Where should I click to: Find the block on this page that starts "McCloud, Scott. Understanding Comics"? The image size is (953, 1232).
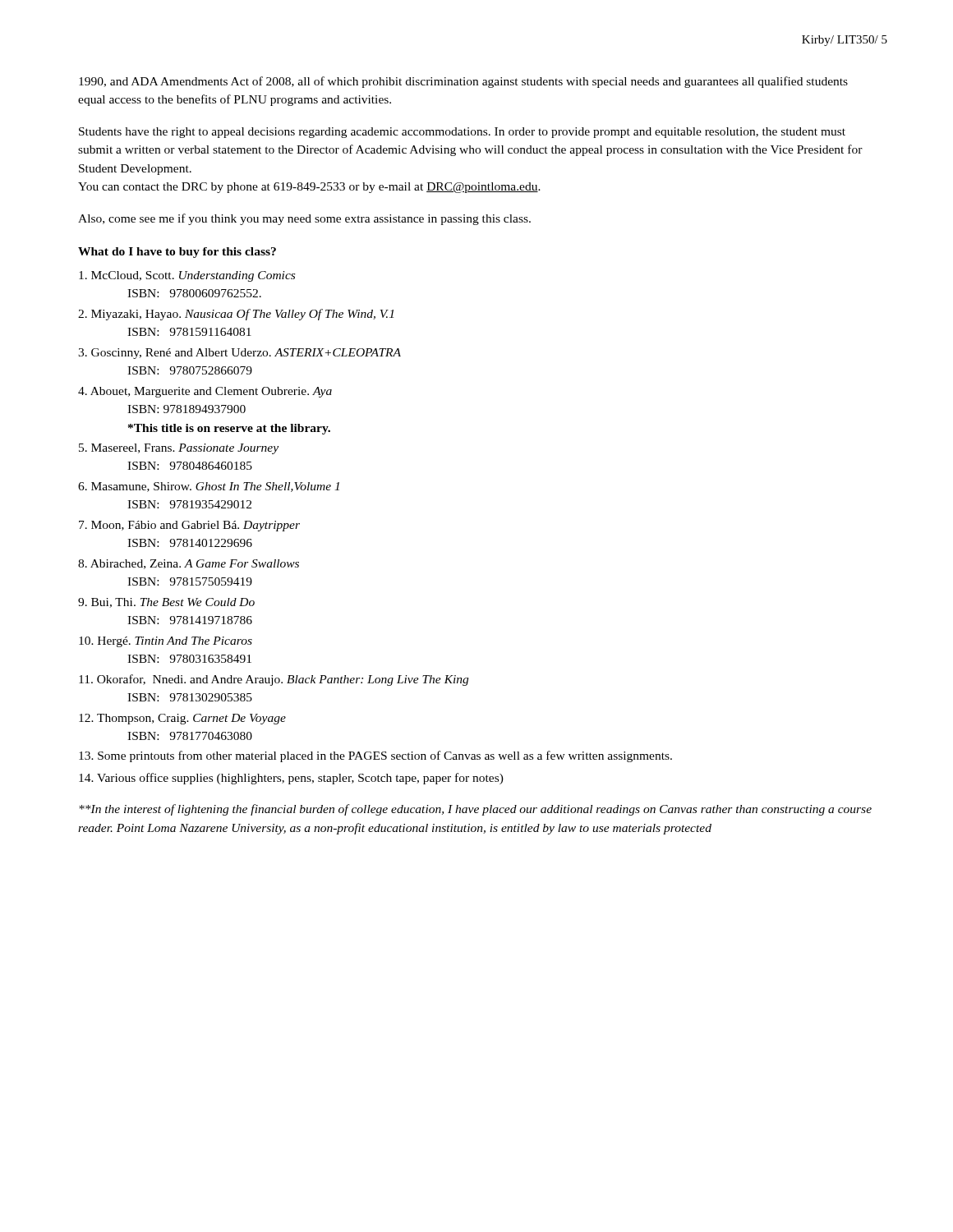(x=187, y=284)
